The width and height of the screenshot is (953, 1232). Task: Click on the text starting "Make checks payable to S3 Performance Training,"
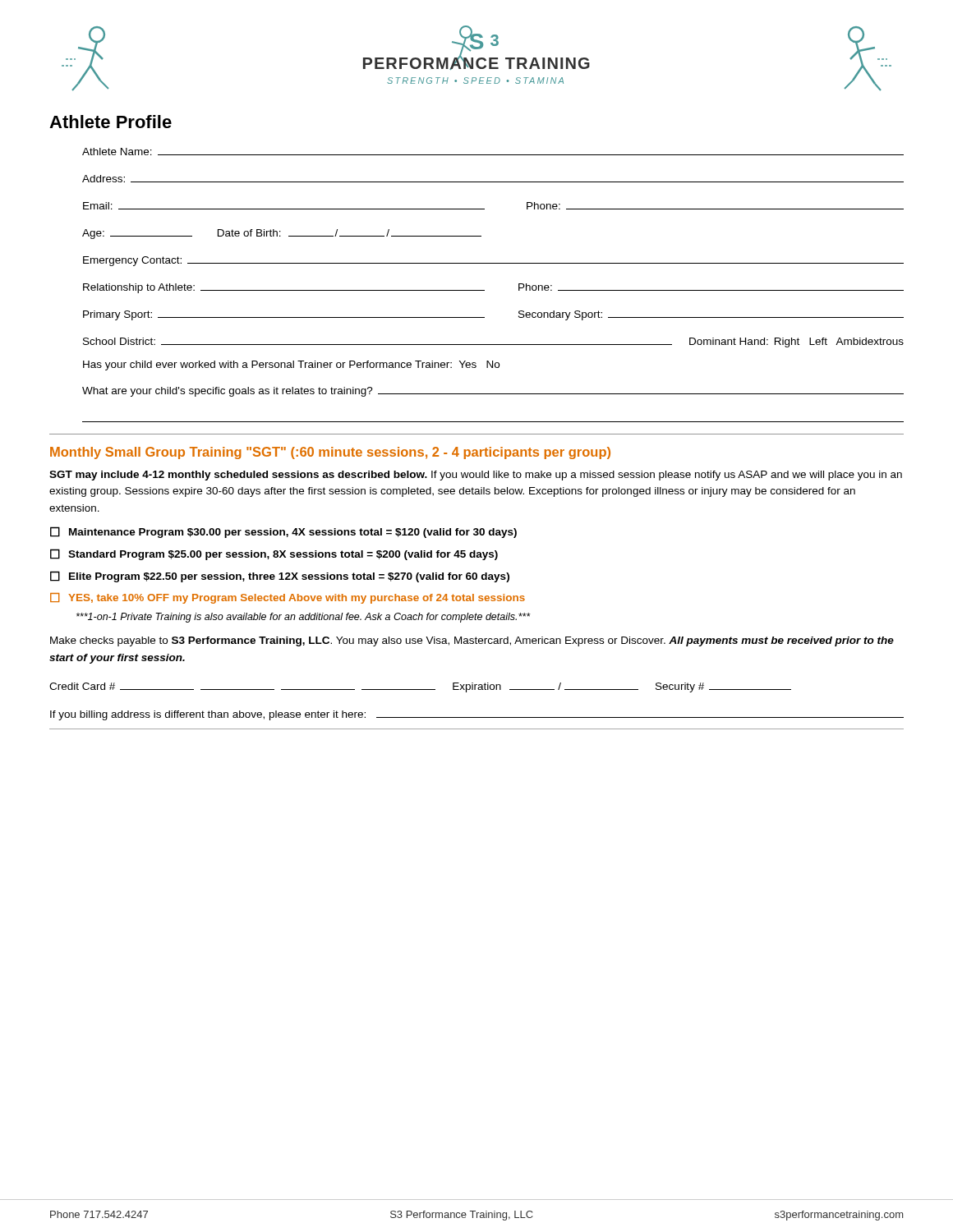point(471,649)
